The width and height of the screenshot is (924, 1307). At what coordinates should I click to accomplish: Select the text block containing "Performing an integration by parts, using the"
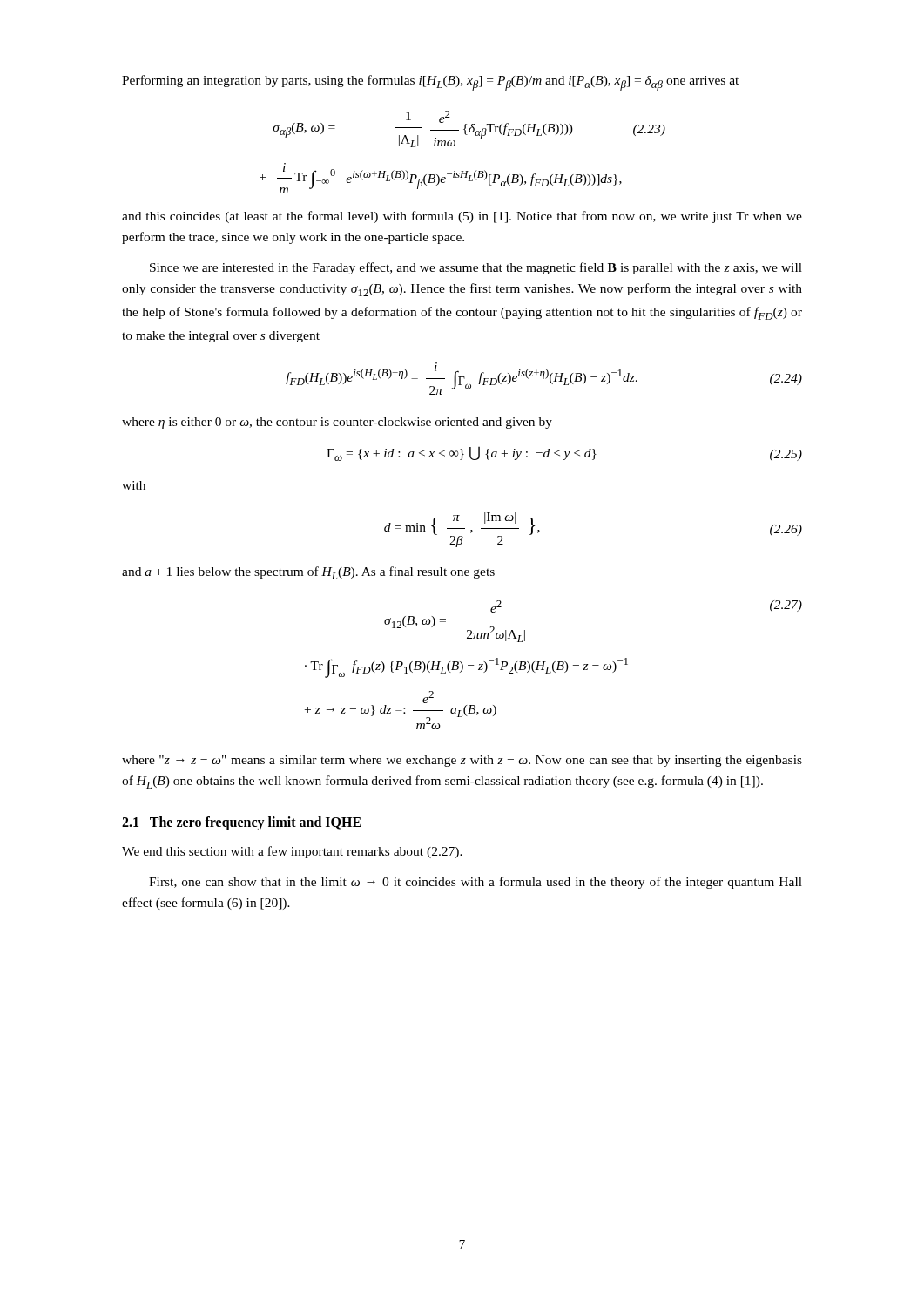(462, 81)
